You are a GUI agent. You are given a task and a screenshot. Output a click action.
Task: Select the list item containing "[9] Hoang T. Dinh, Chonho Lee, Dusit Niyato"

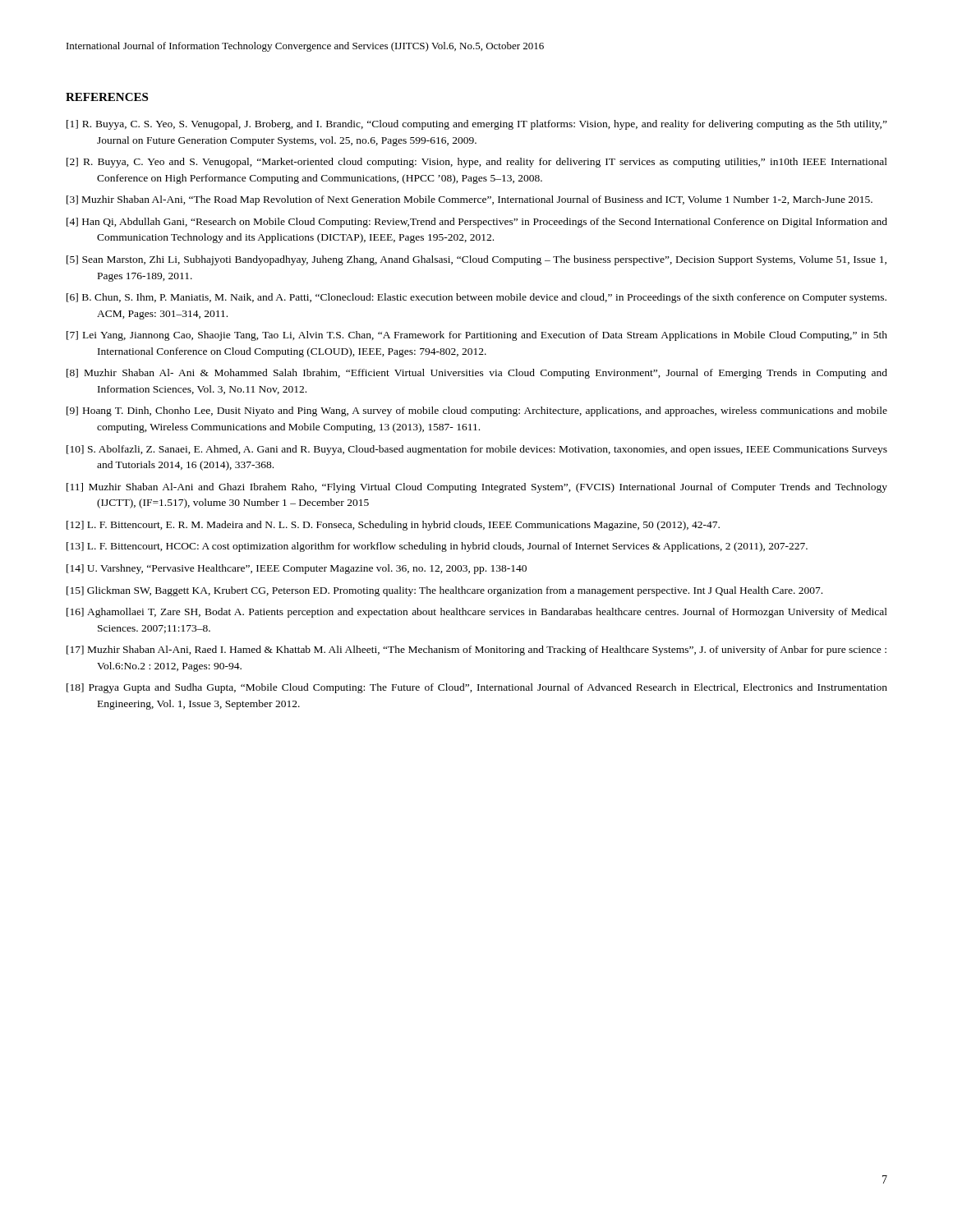pyautogui.click(x=476, y=419)
